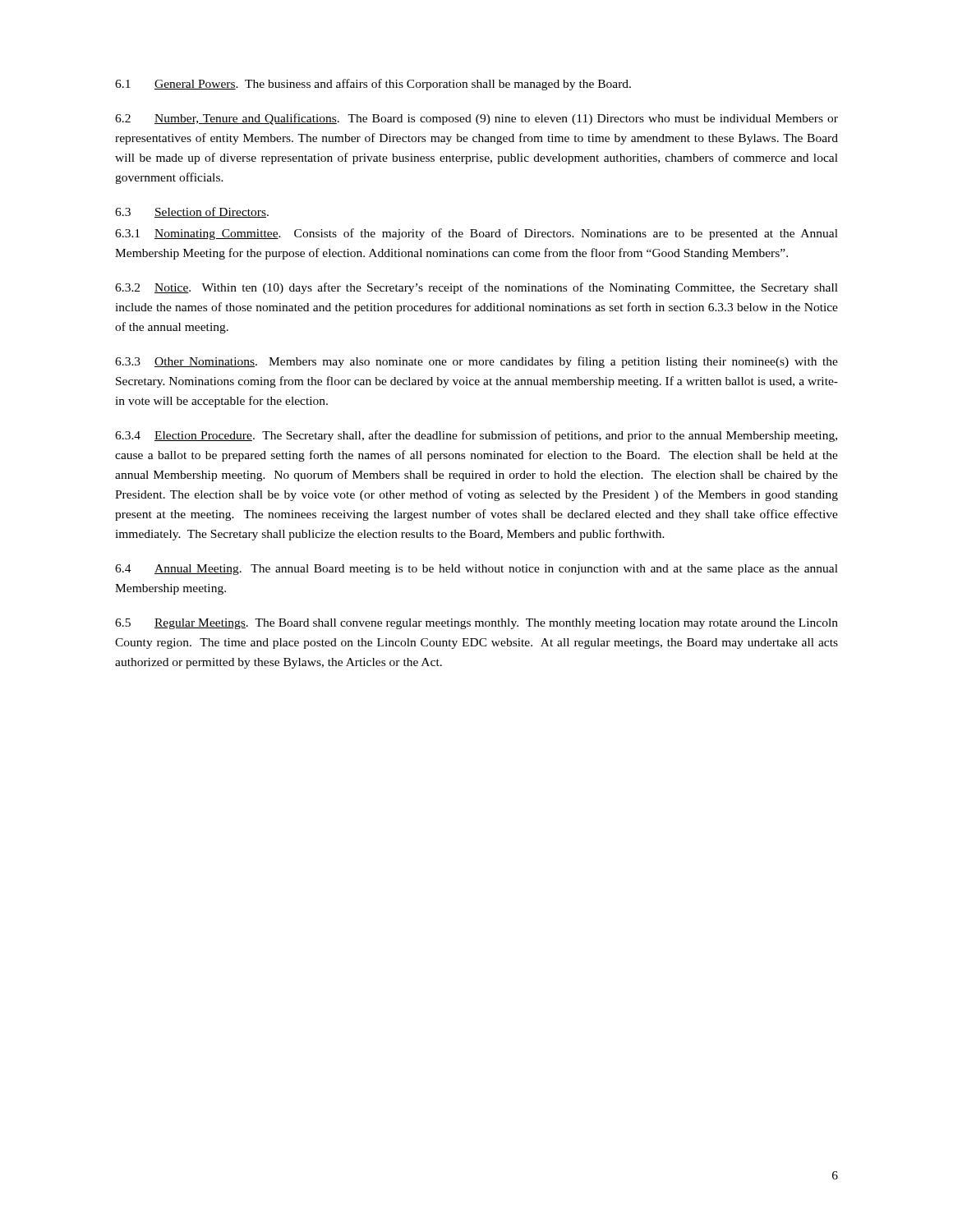Locate the block of text that opens with "2Number, Tenure and Qualifications. The Board"
Viewport: 953px width, 1232px height.
pos(476,146)
